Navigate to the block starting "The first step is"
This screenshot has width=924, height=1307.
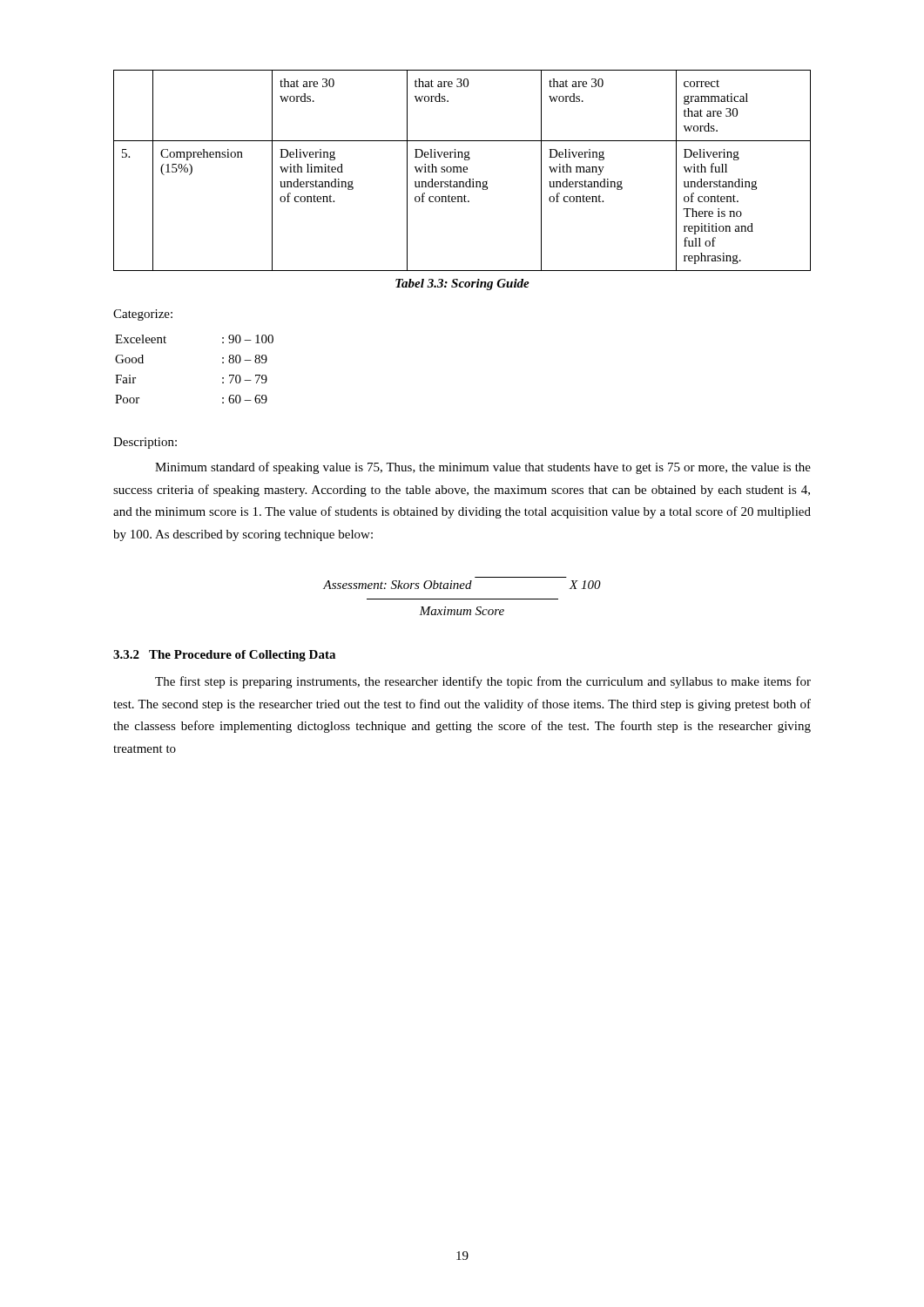point(462,715)
